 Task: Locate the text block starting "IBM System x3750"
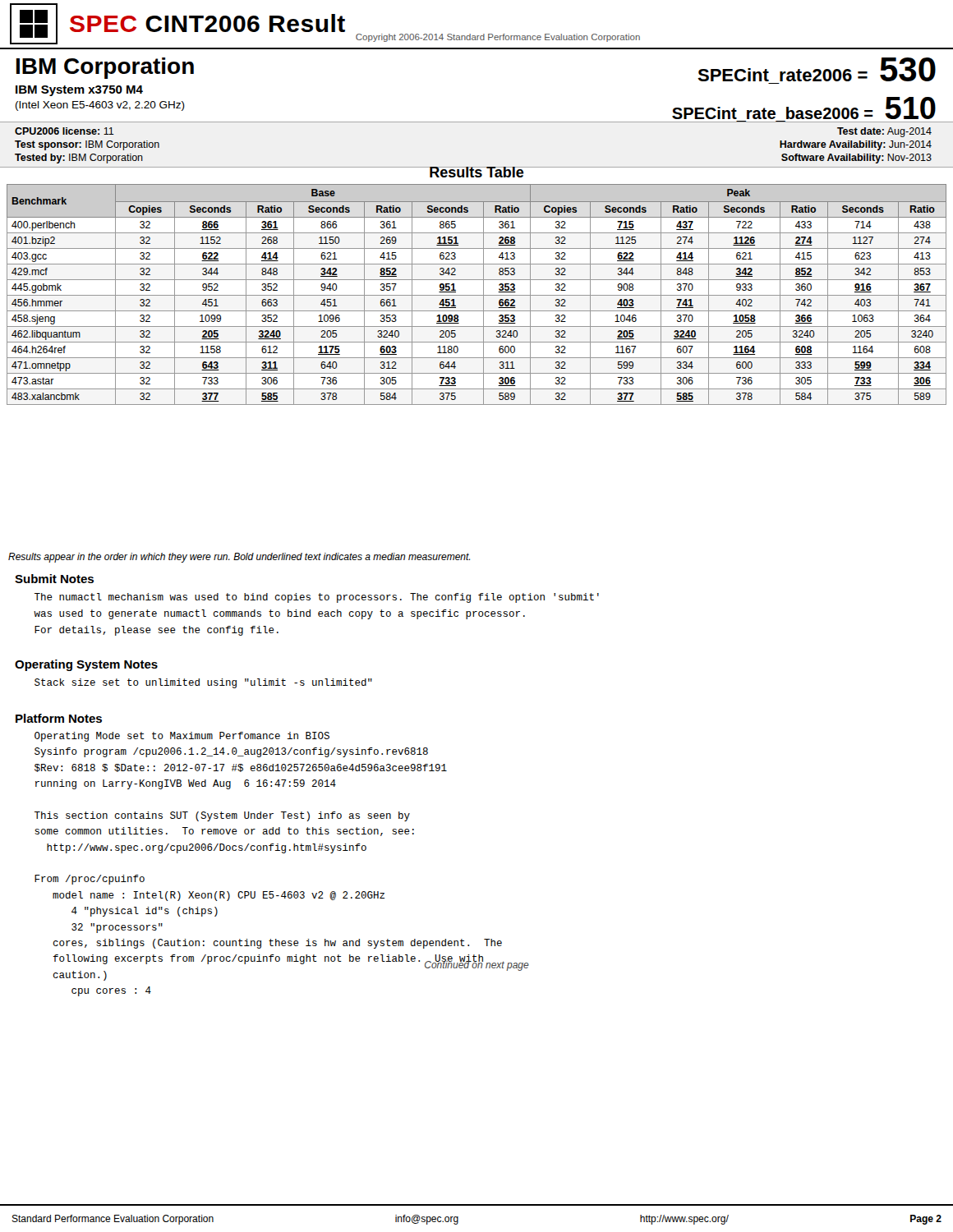click(x=79, y=89)
